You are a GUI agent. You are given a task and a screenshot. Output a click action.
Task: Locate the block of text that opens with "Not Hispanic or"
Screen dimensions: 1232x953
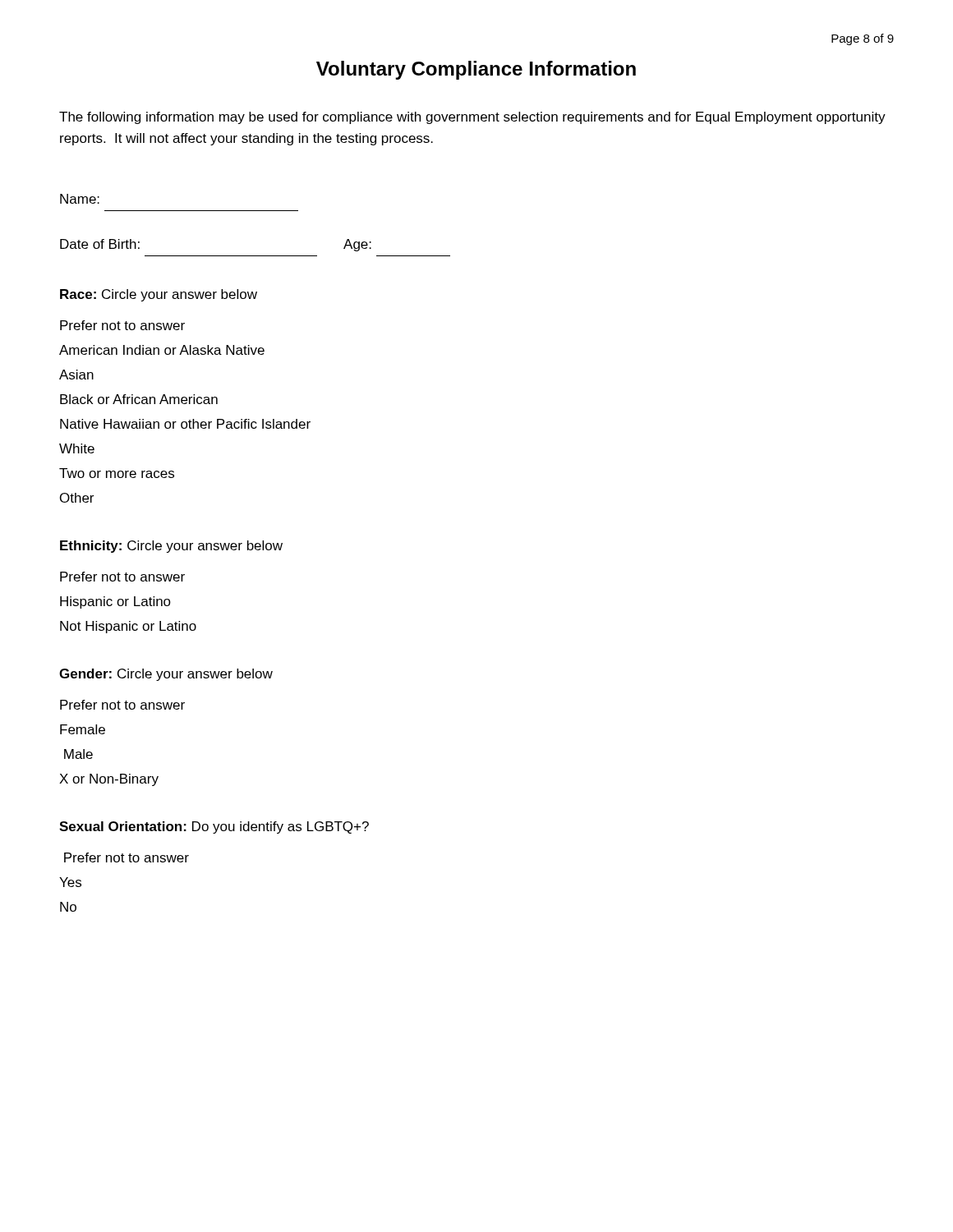[128, 626]
